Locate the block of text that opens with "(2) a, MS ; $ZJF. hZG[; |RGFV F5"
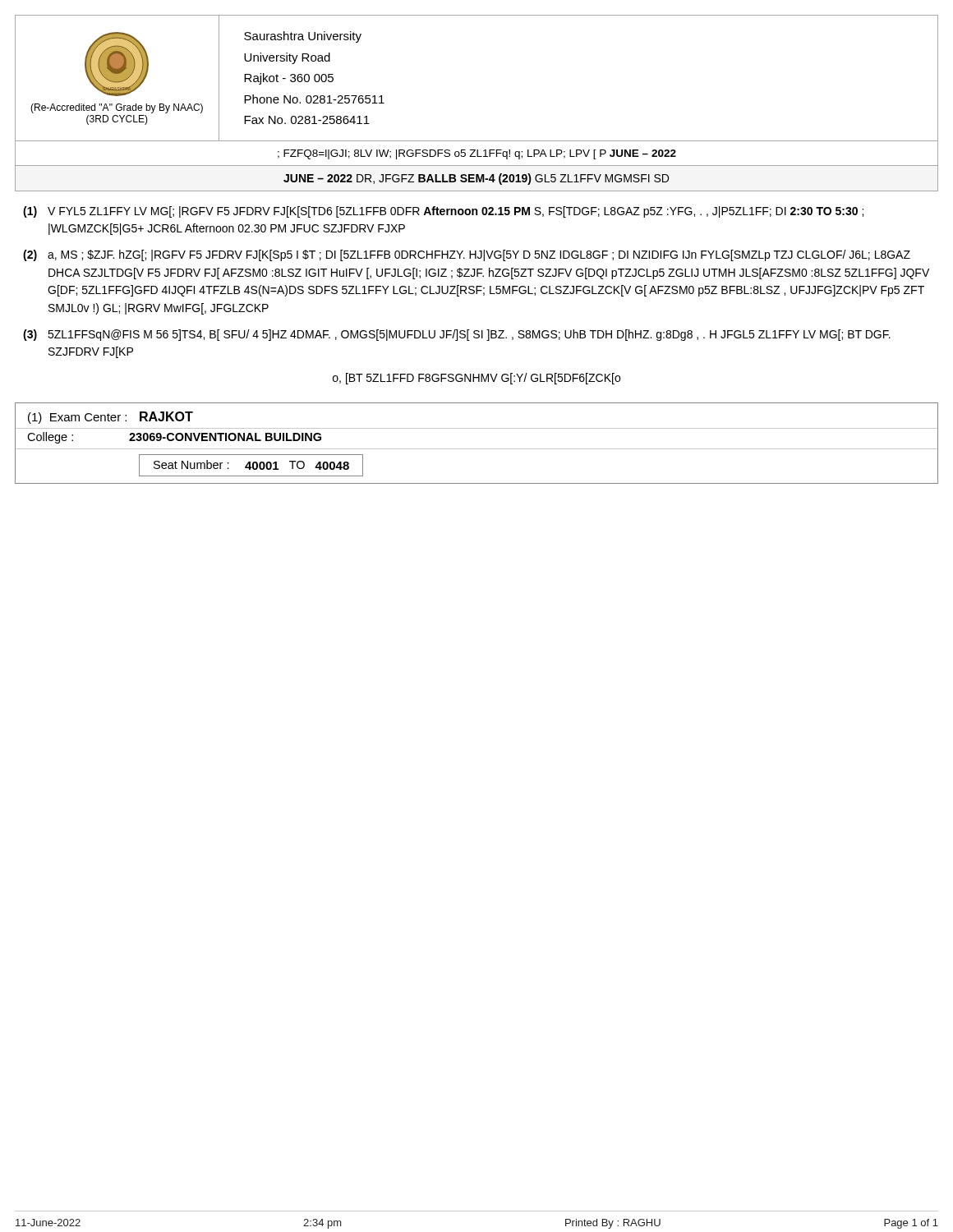This screenshot has height=1232, width=953. coord(476,282)
